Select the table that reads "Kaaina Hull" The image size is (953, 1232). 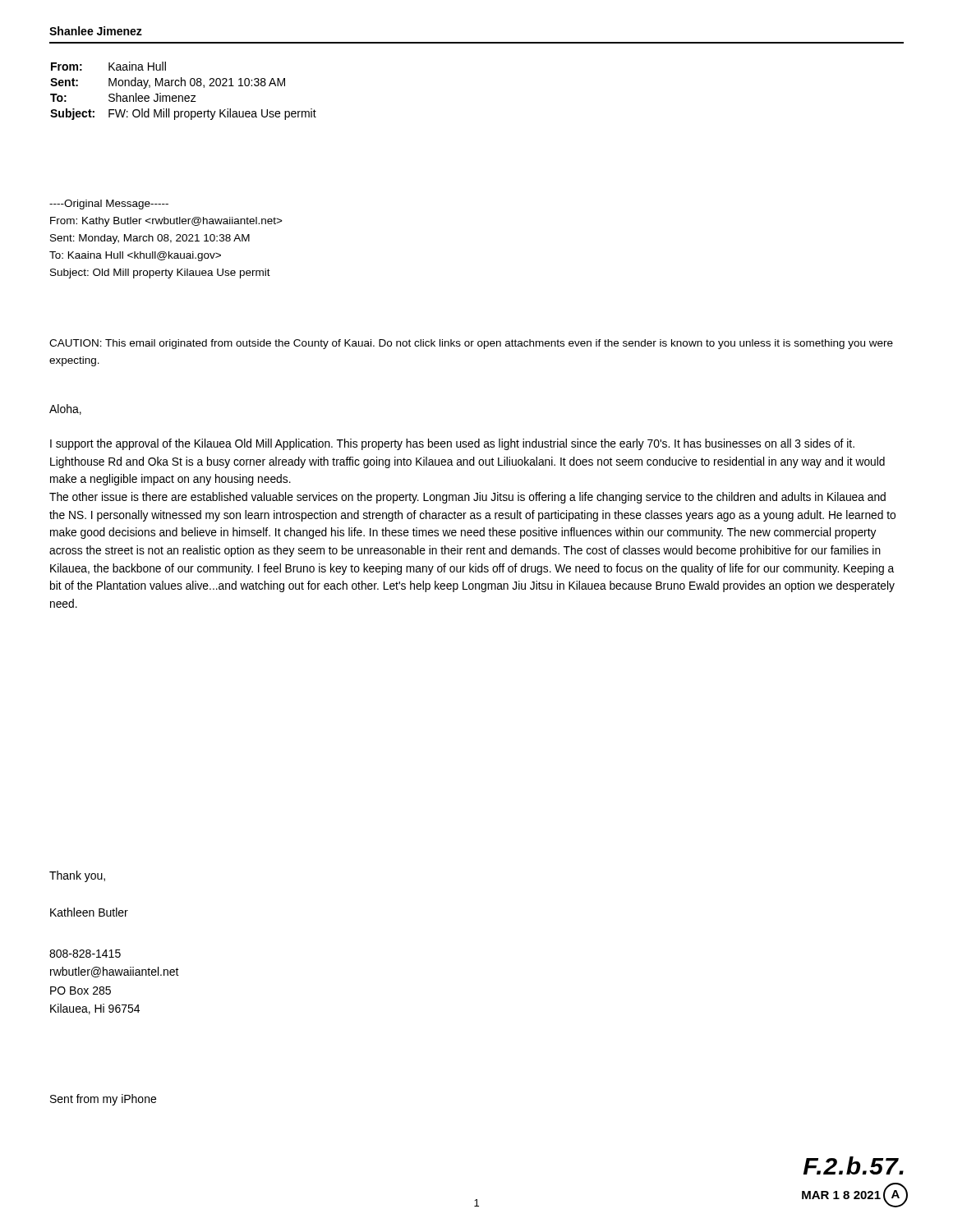click(x=476, y=90)
